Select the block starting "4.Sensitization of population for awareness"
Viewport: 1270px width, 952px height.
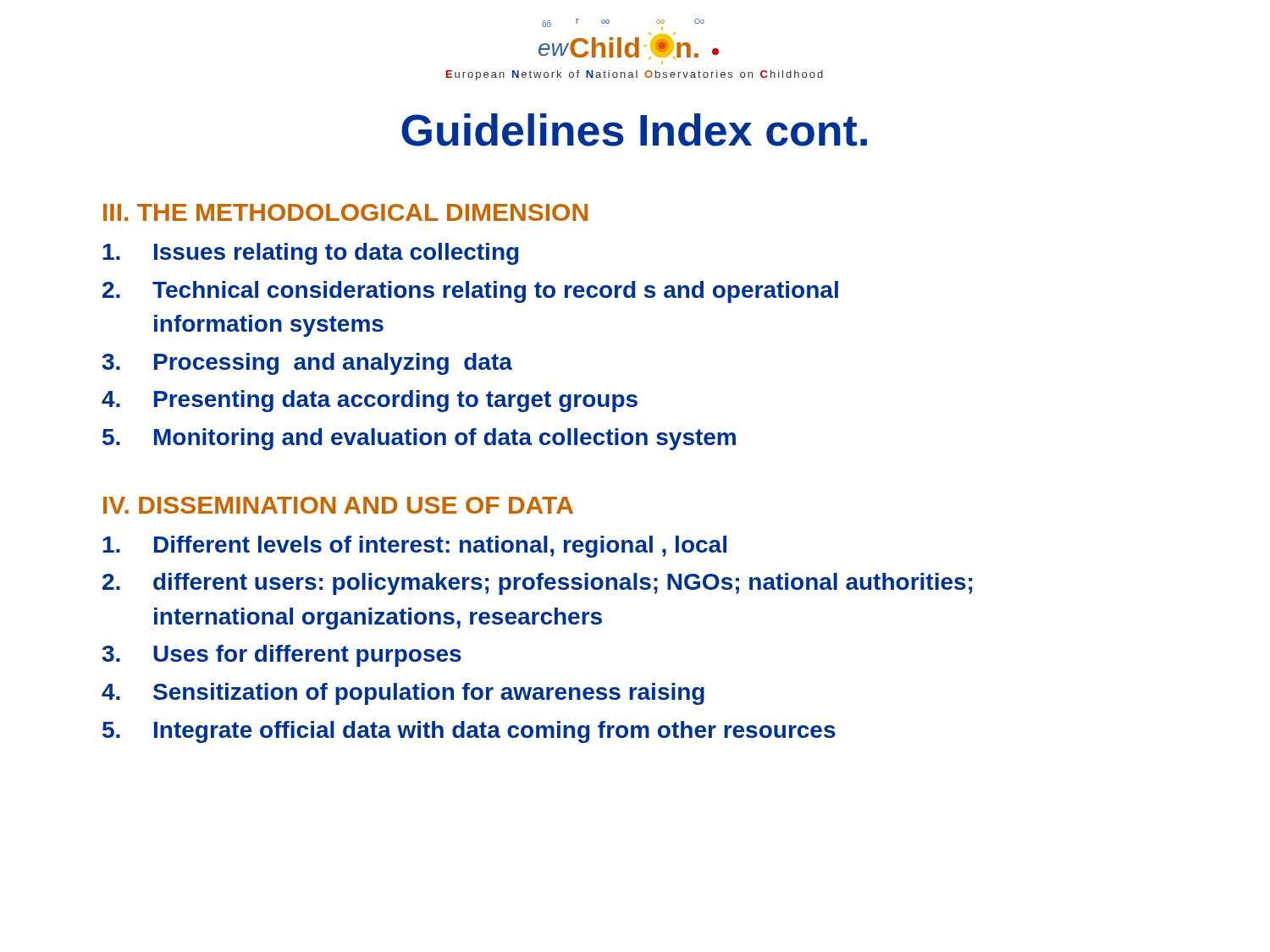[x=404, y=692]
